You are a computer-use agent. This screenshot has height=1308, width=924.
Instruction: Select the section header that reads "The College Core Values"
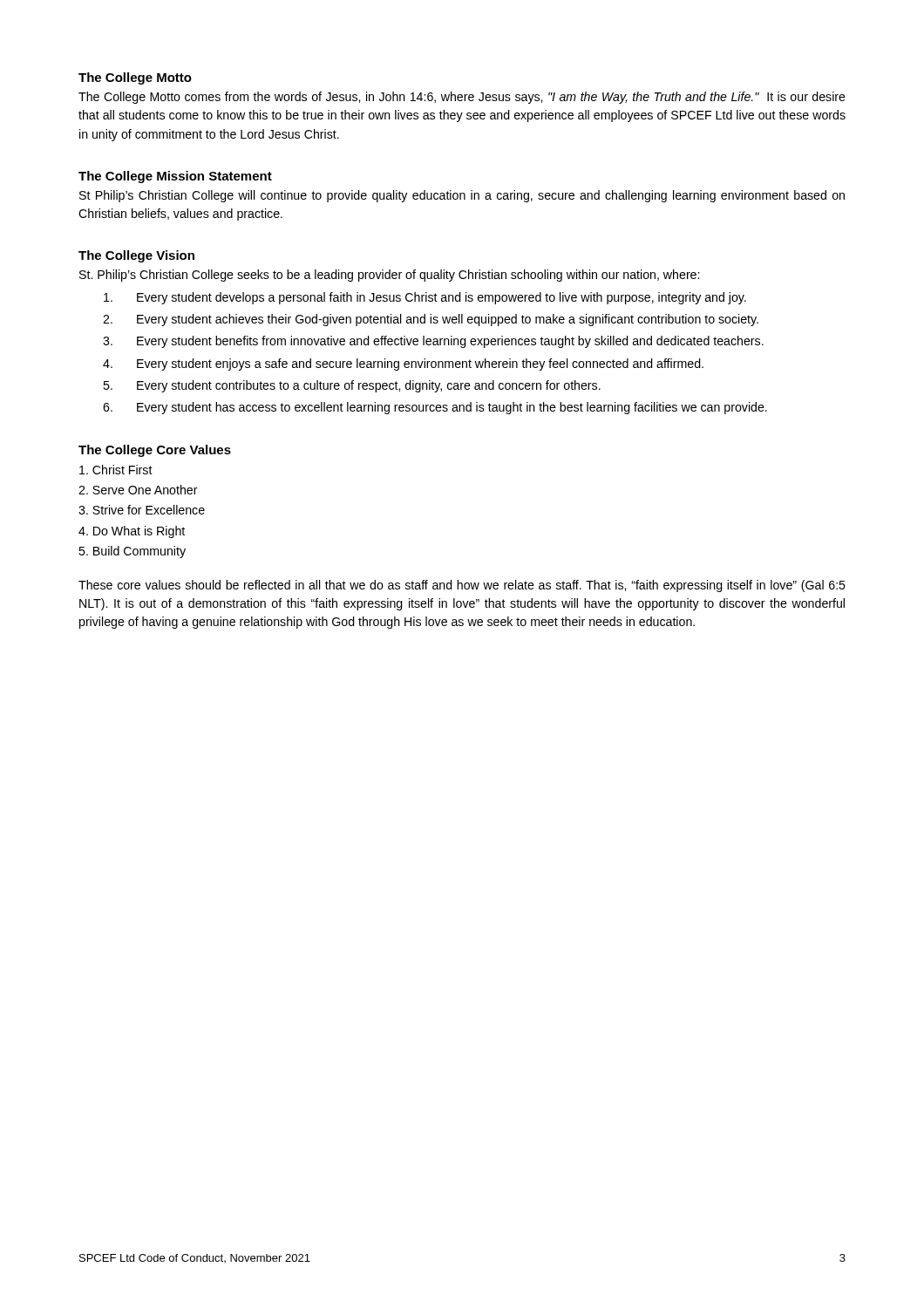155,449
